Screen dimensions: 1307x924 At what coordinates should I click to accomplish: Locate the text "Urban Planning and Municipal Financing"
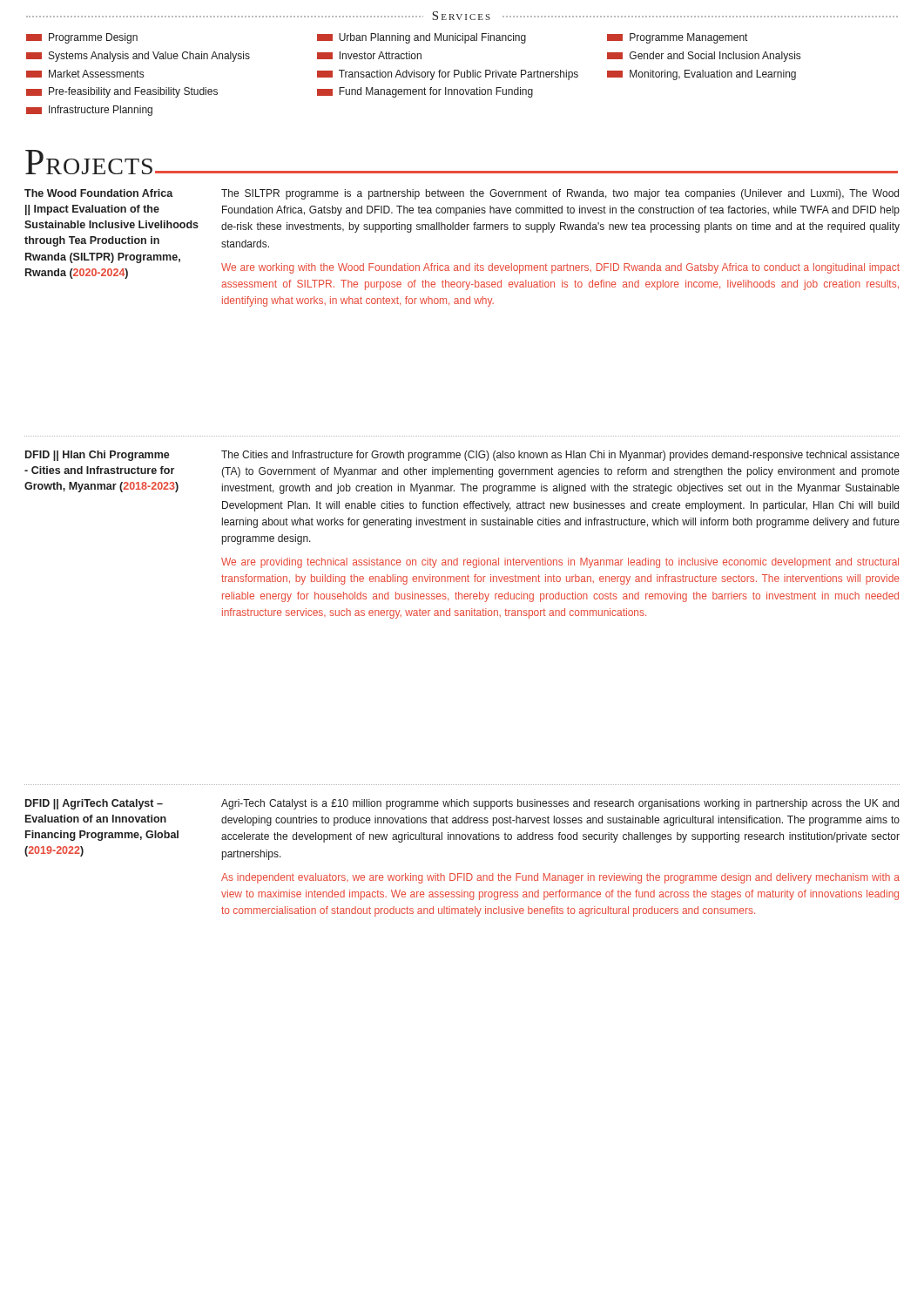[x=421, y=37]
